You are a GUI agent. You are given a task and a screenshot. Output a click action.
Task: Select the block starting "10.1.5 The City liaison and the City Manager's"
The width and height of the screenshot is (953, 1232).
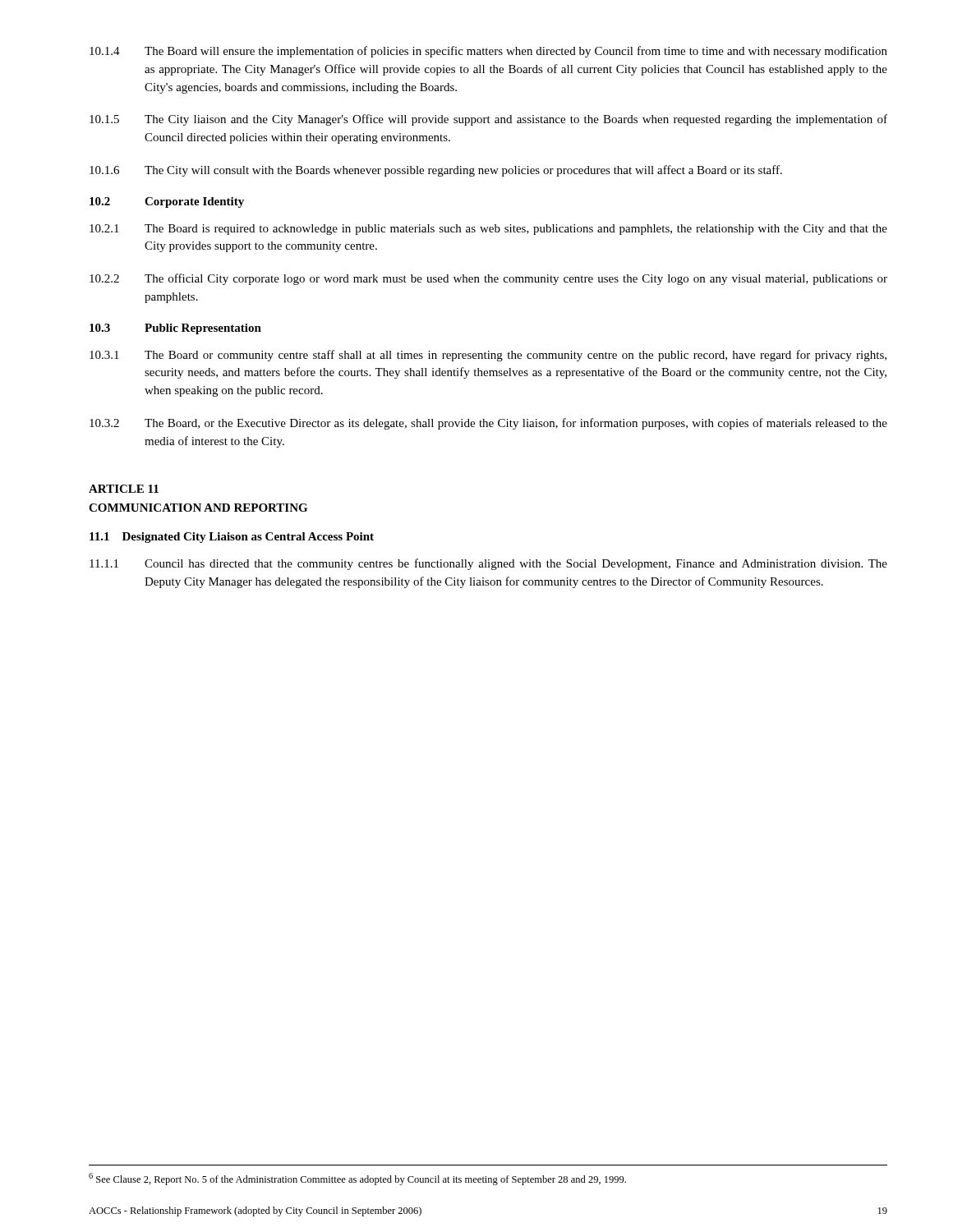point(488,129)
